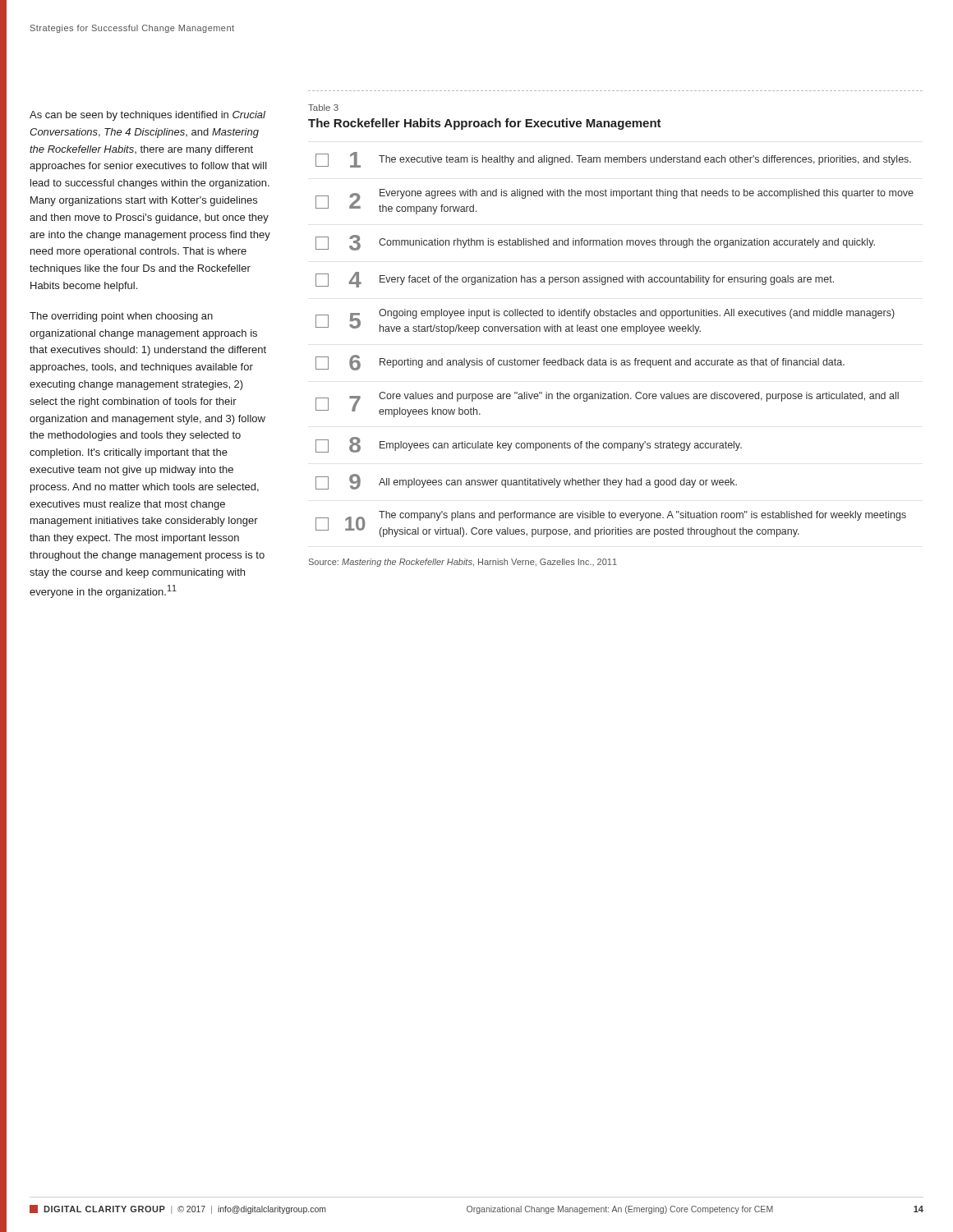
Task: Point to the element starting "The overriding point when choosing an organizational"
Action: pyautogui.click(x=148, y=454)
